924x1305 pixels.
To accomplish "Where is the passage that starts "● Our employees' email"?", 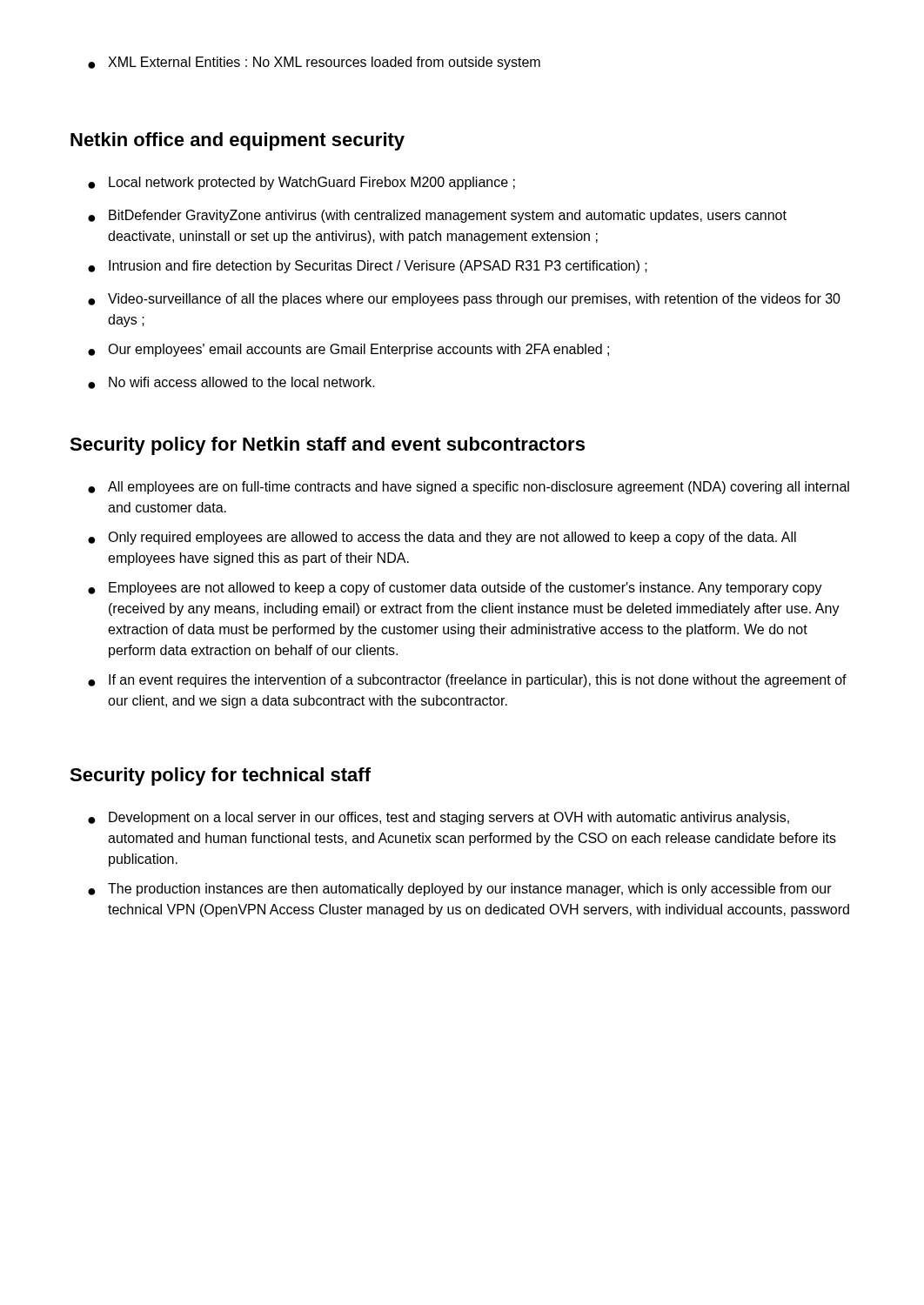I will tap(471, 352).
